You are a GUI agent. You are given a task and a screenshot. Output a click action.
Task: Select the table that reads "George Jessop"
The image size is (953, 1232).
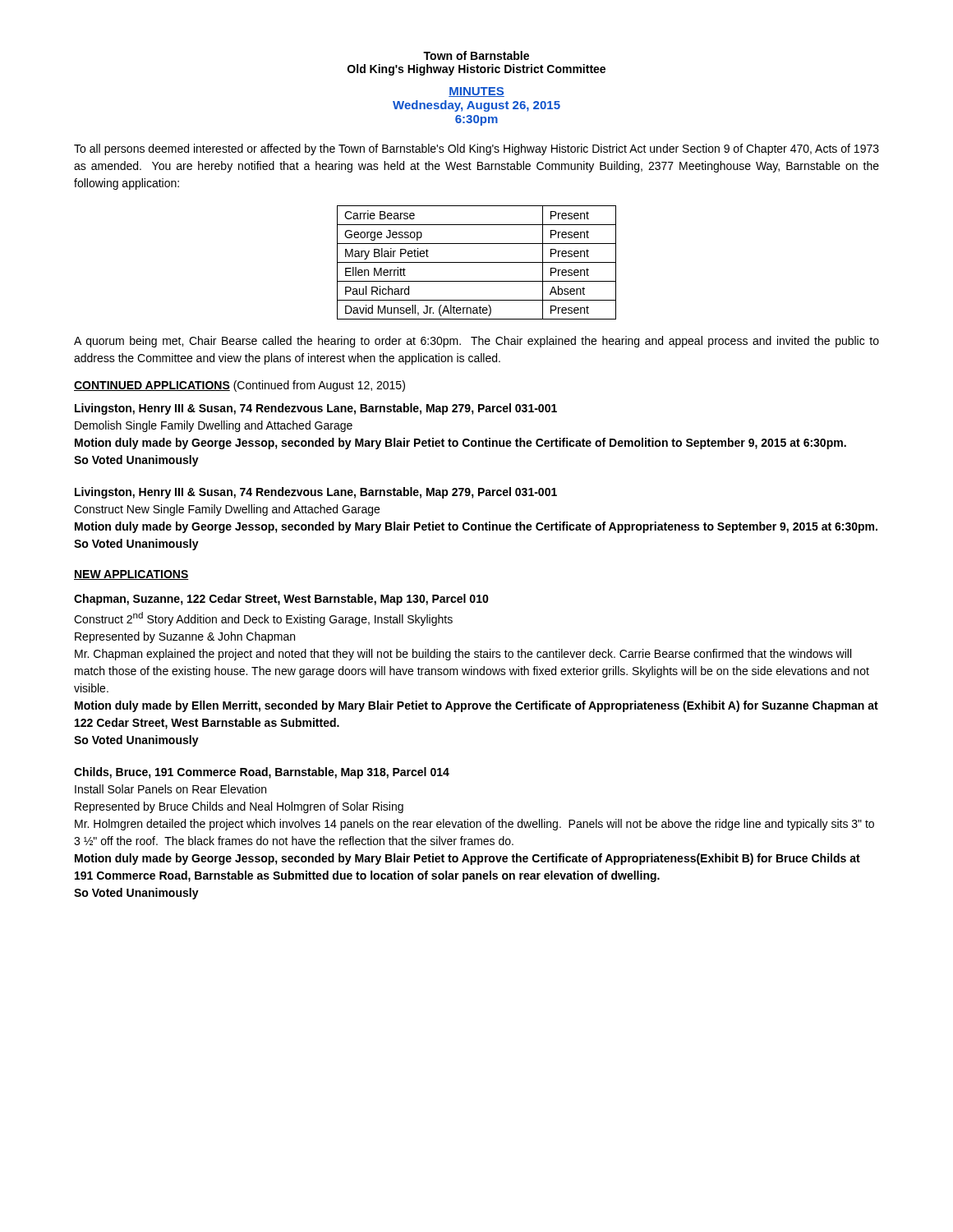[x=476, y=262]
